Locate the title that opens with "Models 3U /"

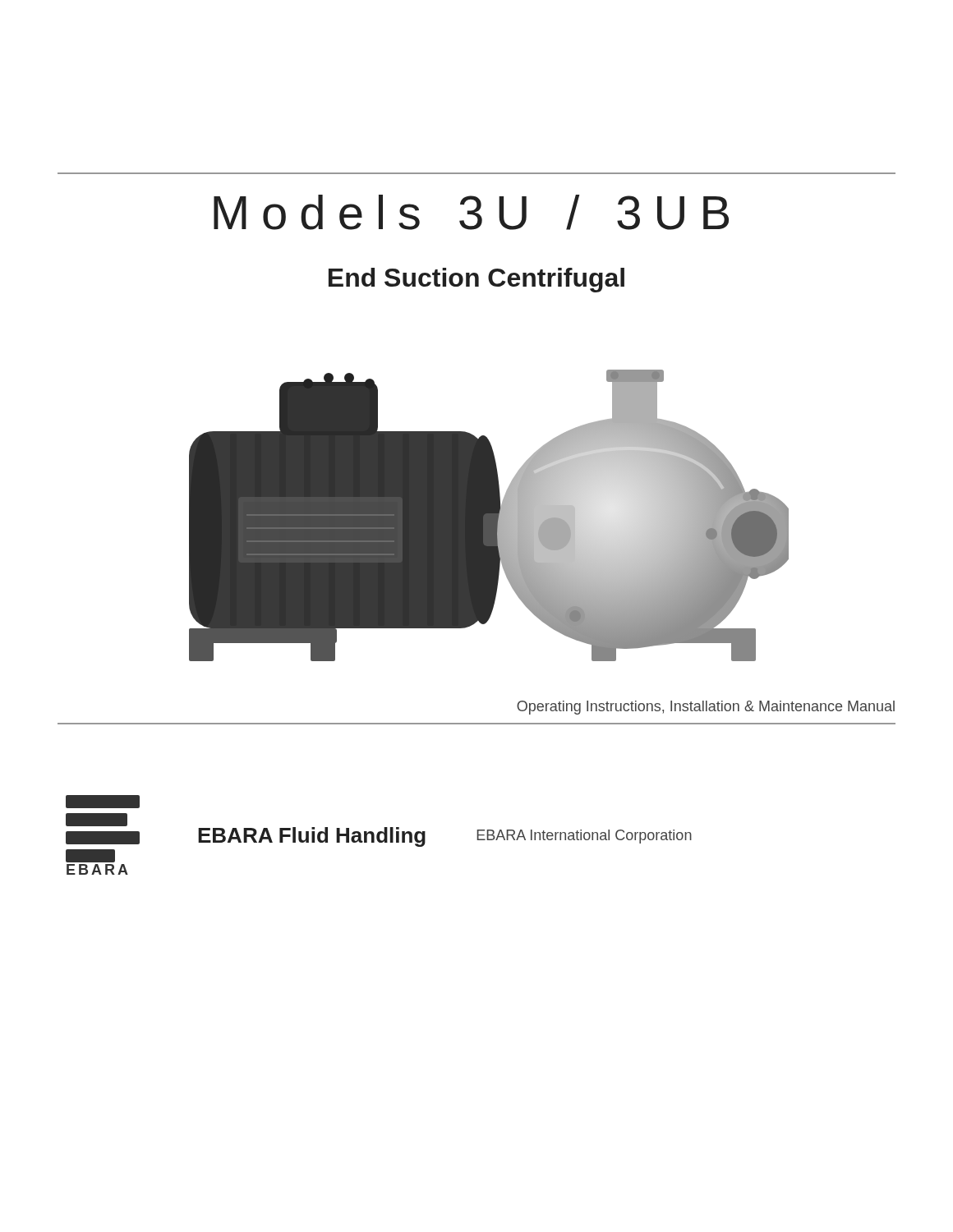[x=476, y=212]
